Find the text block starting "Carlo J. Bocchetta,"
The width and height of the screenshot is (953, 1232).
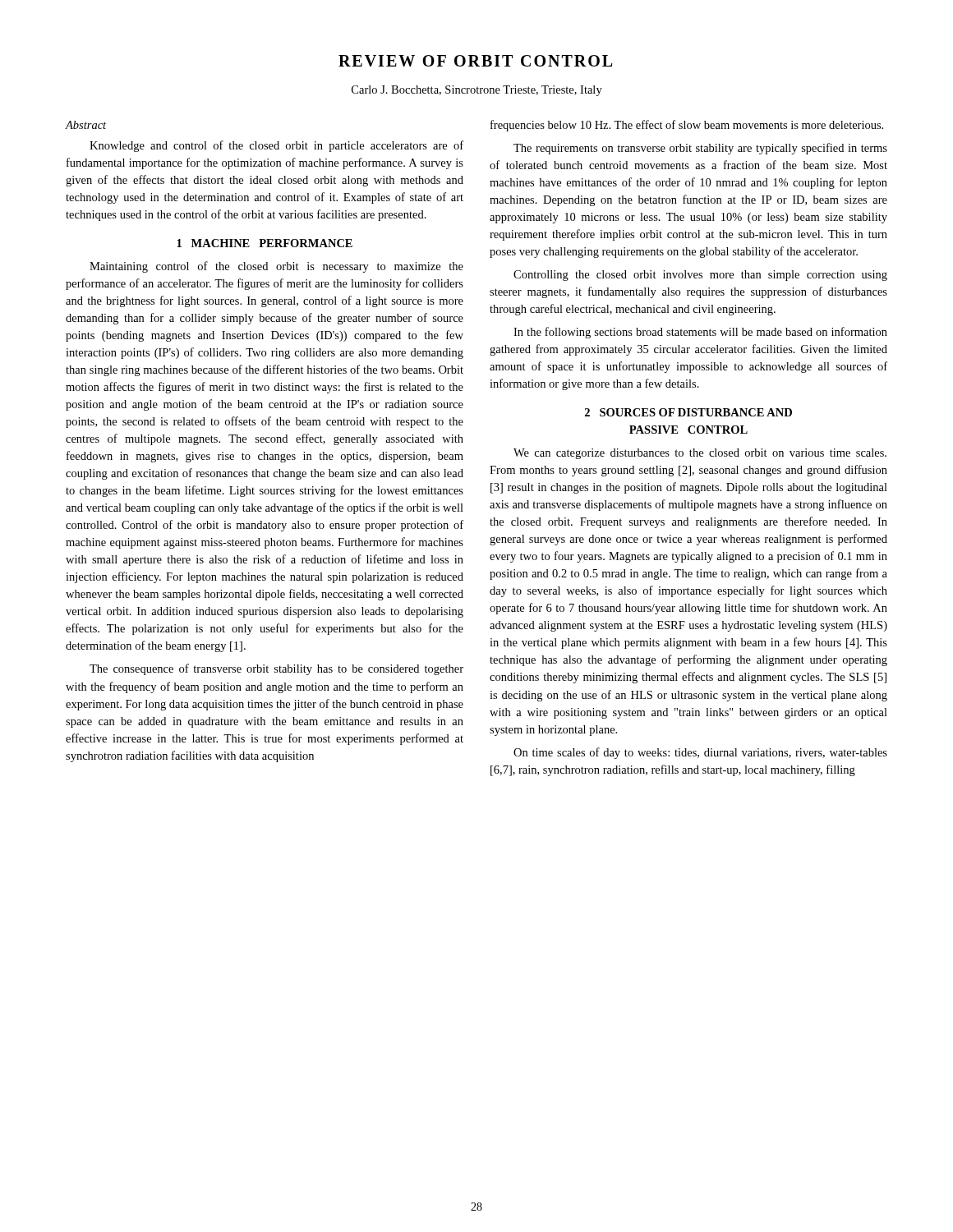[476, 90]
